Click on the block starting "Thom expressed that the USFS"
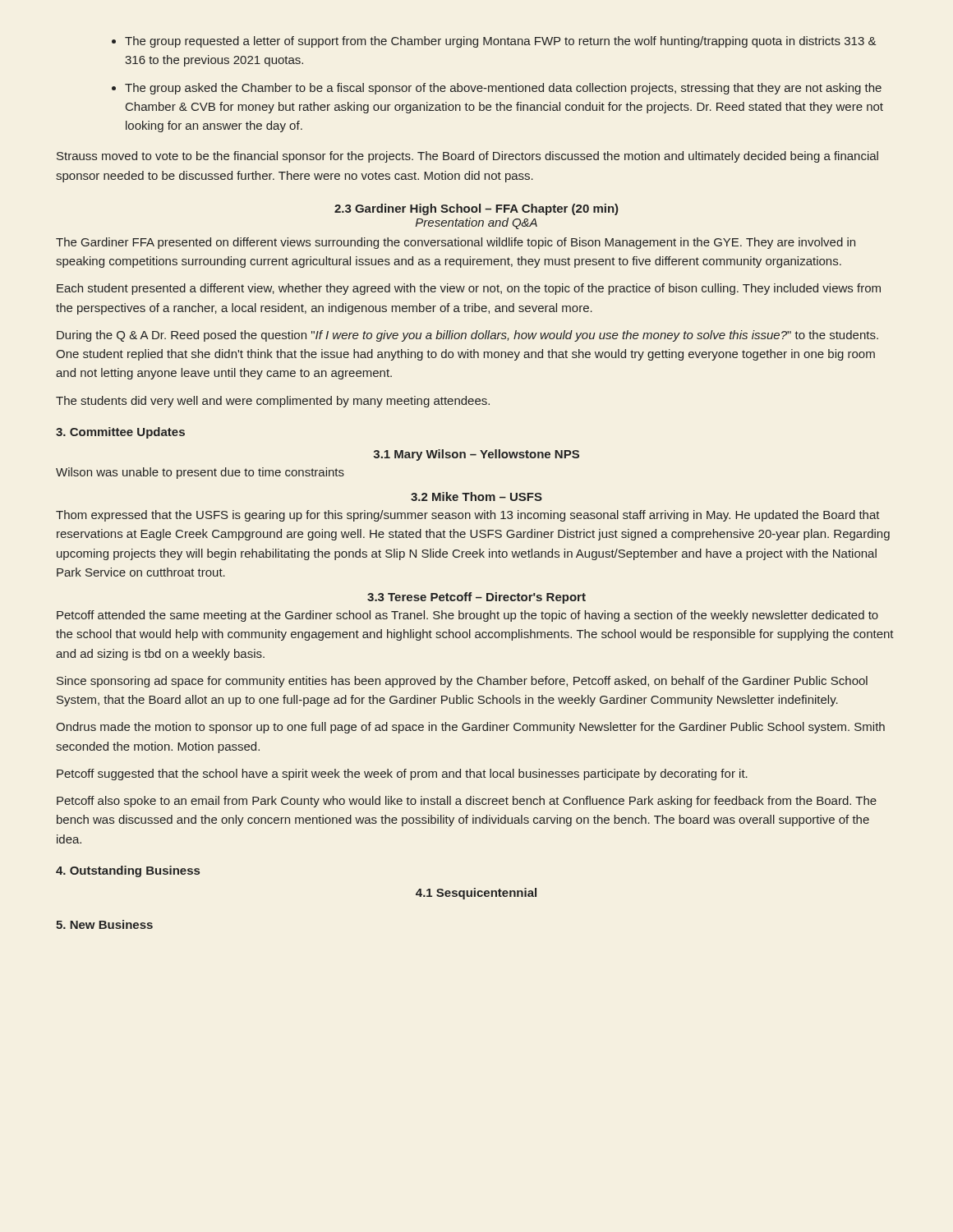The width and height of the screenshot is (953, 1232). (x=473, y=543)
